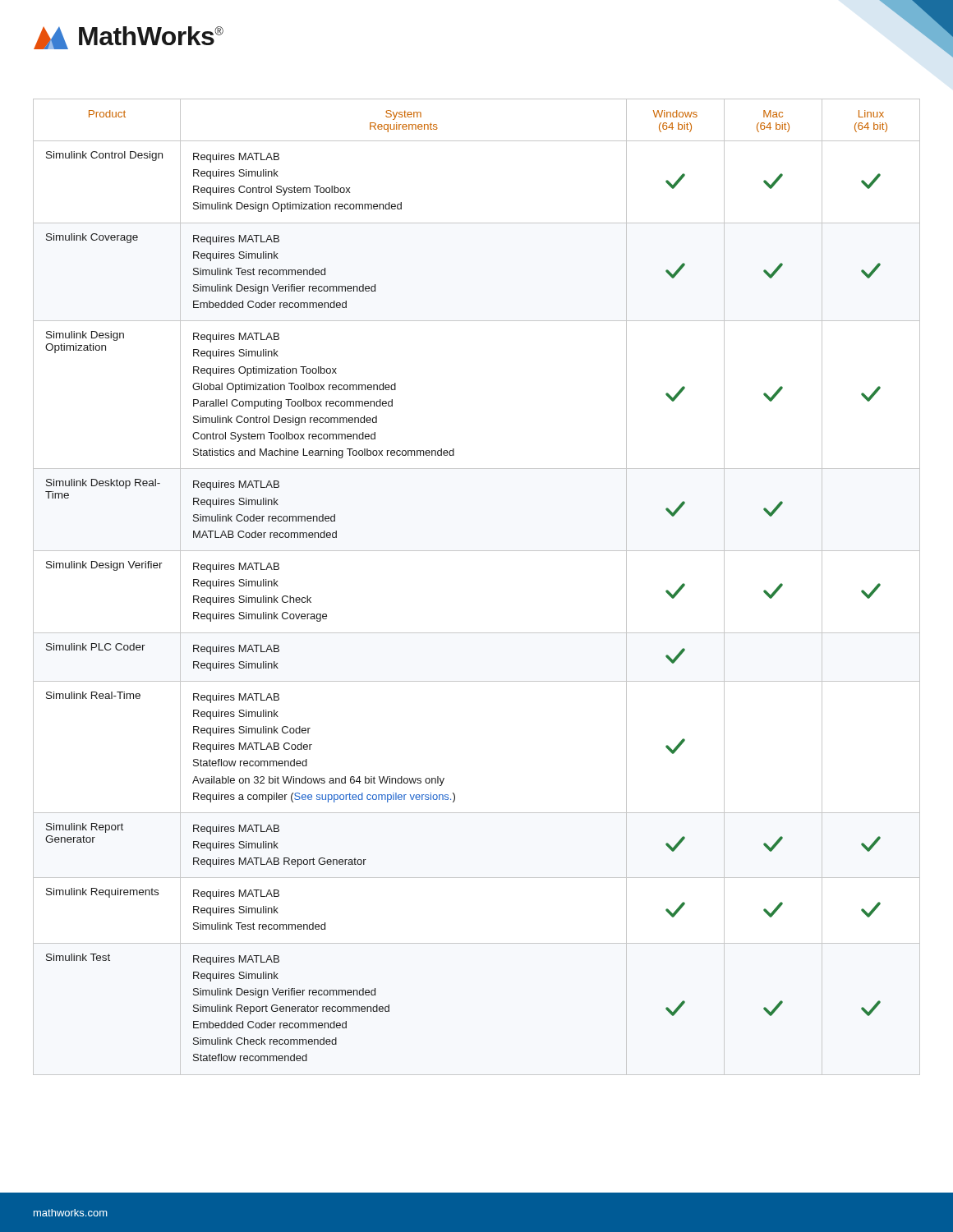
Task: Find a table
Action: pyautogui.click(x=476, y=641)
